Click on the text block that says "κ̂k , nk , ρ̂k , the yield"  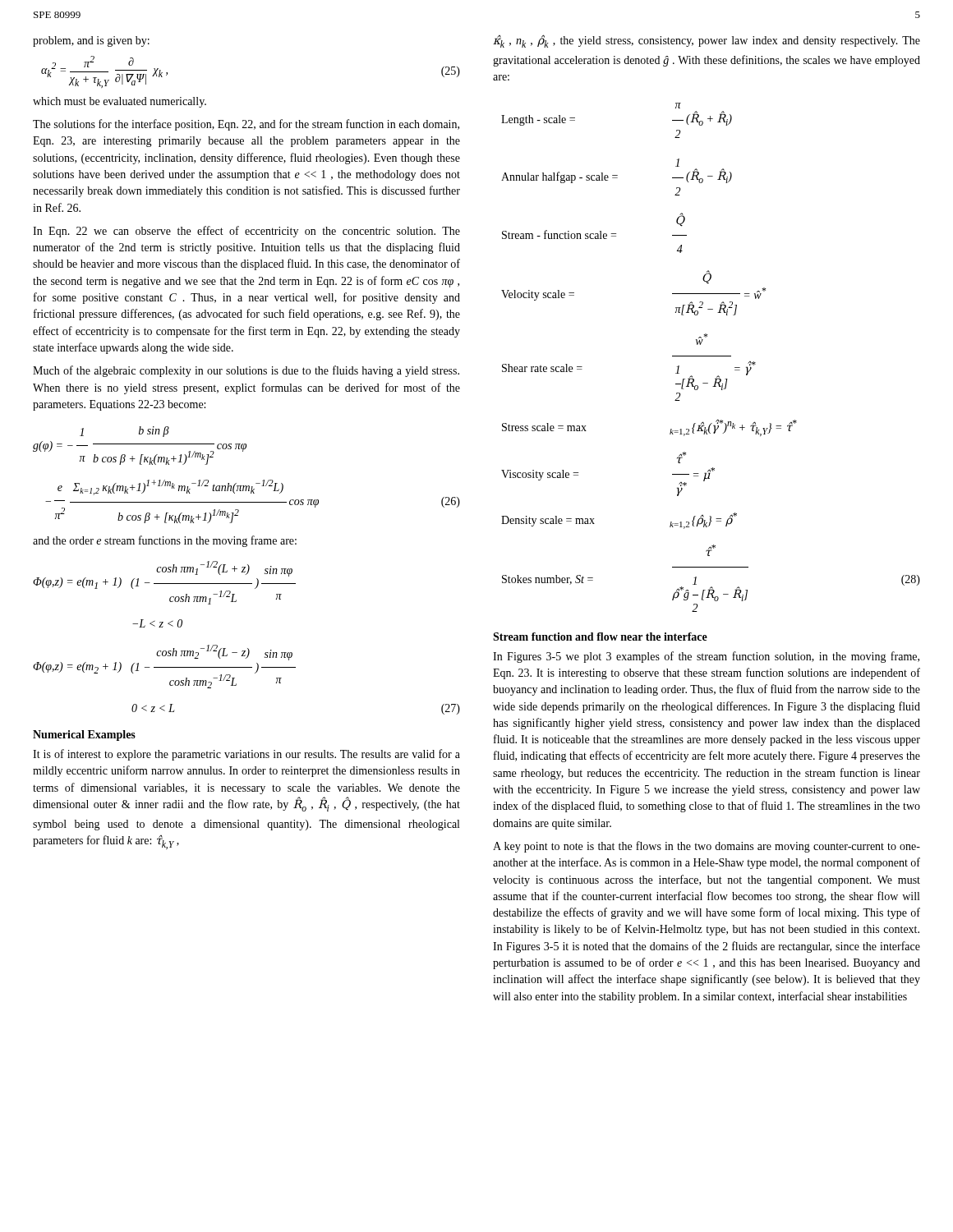pyautogui.click(x=707, y=59)
